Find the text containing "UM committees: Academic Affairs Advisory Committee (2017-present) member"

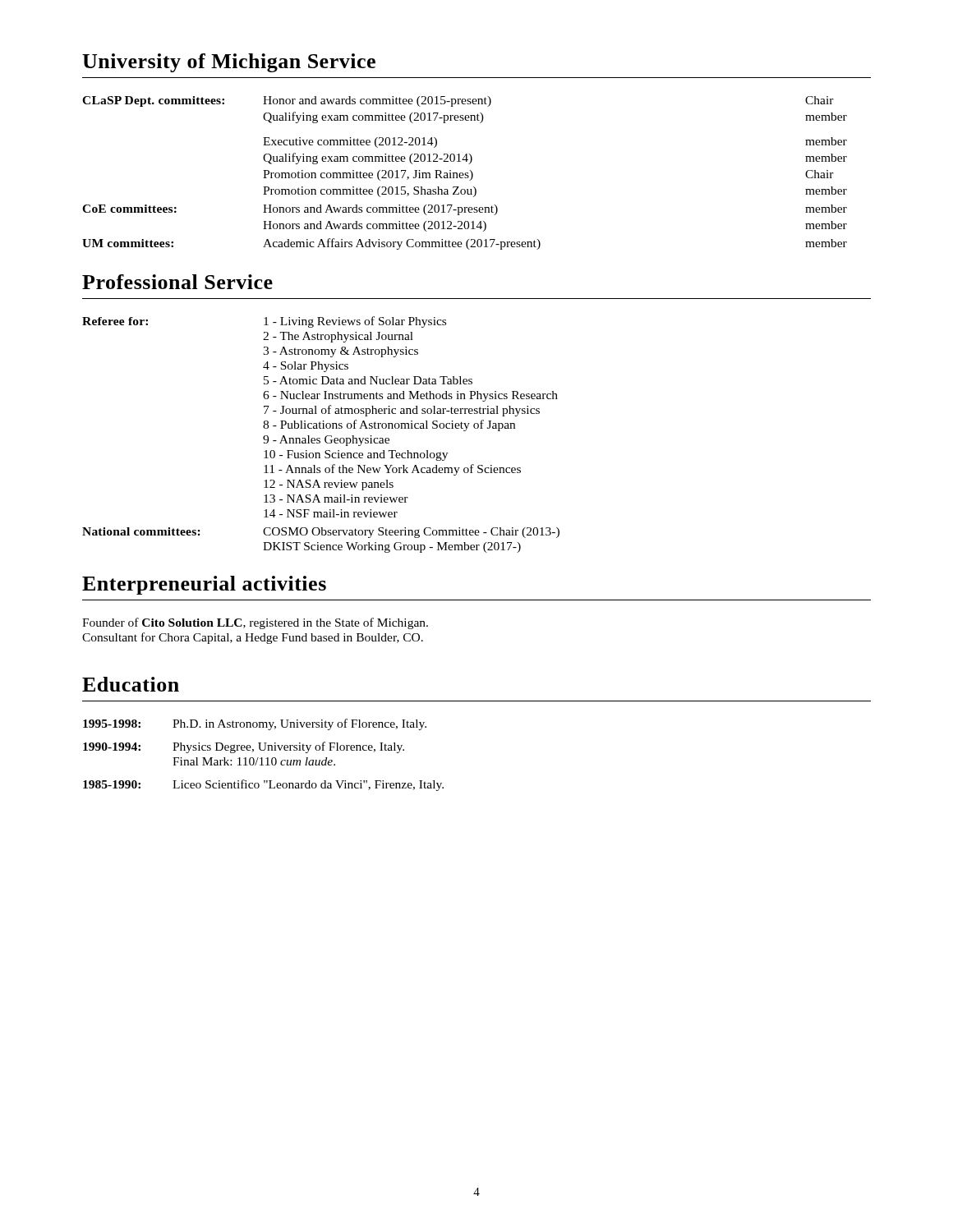click(476, 244)
